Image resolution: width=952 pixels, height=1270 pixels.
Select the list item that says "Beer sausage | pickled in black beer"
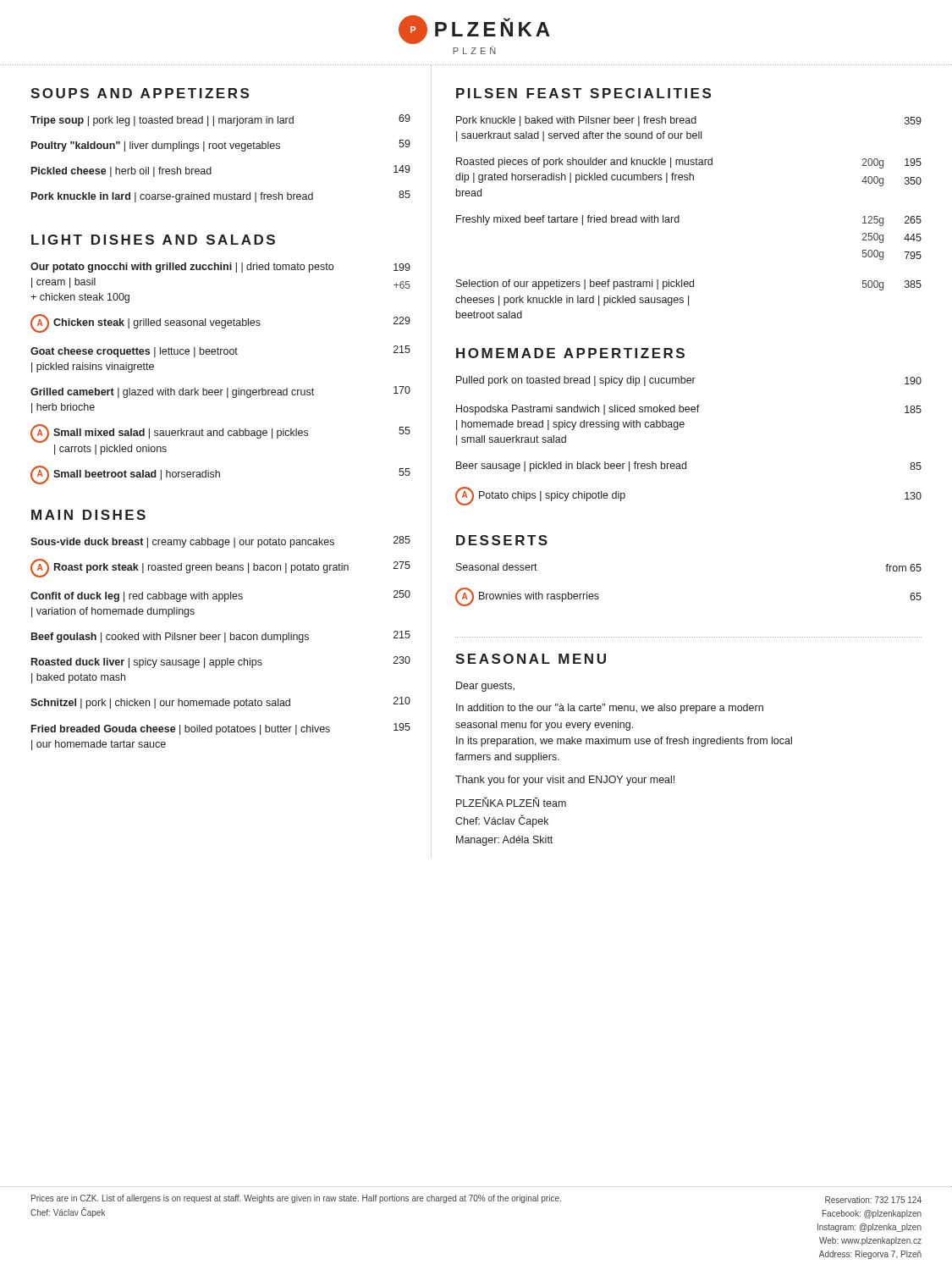click(688, 467)
